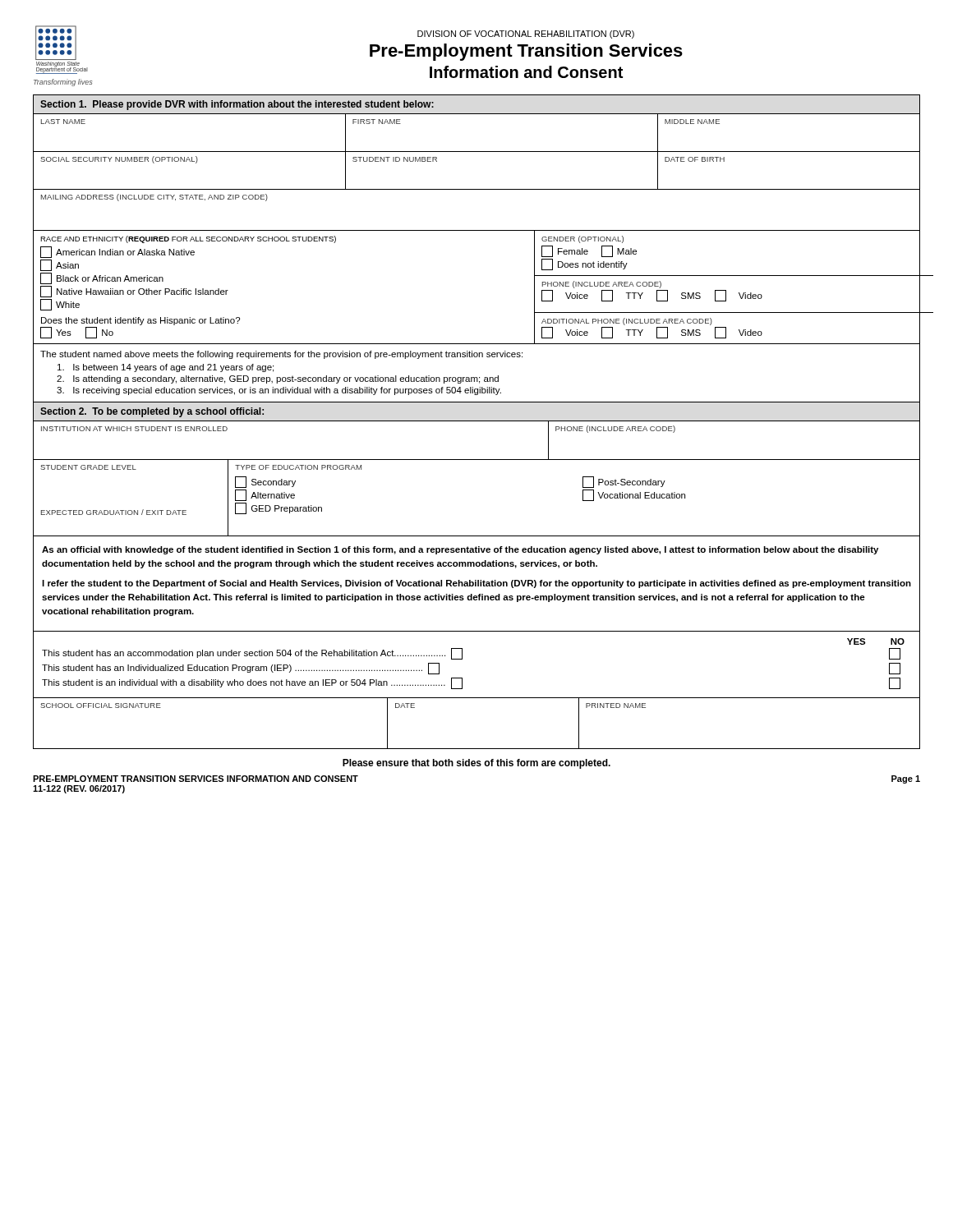
Task: Select the list item that reads "2. Is attending a secondary, alternative, GED"
Action: pyautogui.click(x=278, y=379)
